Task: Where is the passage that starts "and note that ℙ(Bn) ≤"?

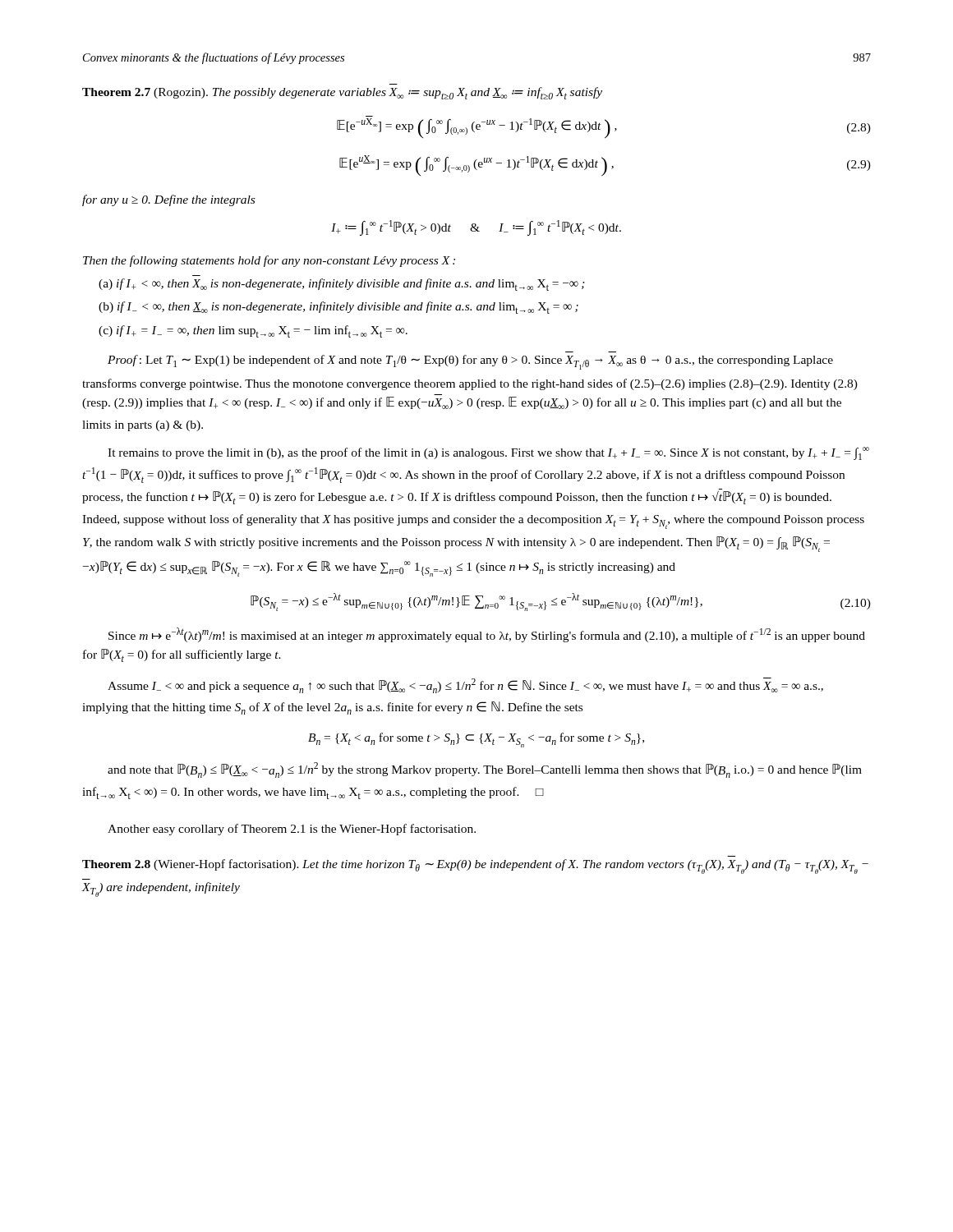Action: (x=472, y=781)
